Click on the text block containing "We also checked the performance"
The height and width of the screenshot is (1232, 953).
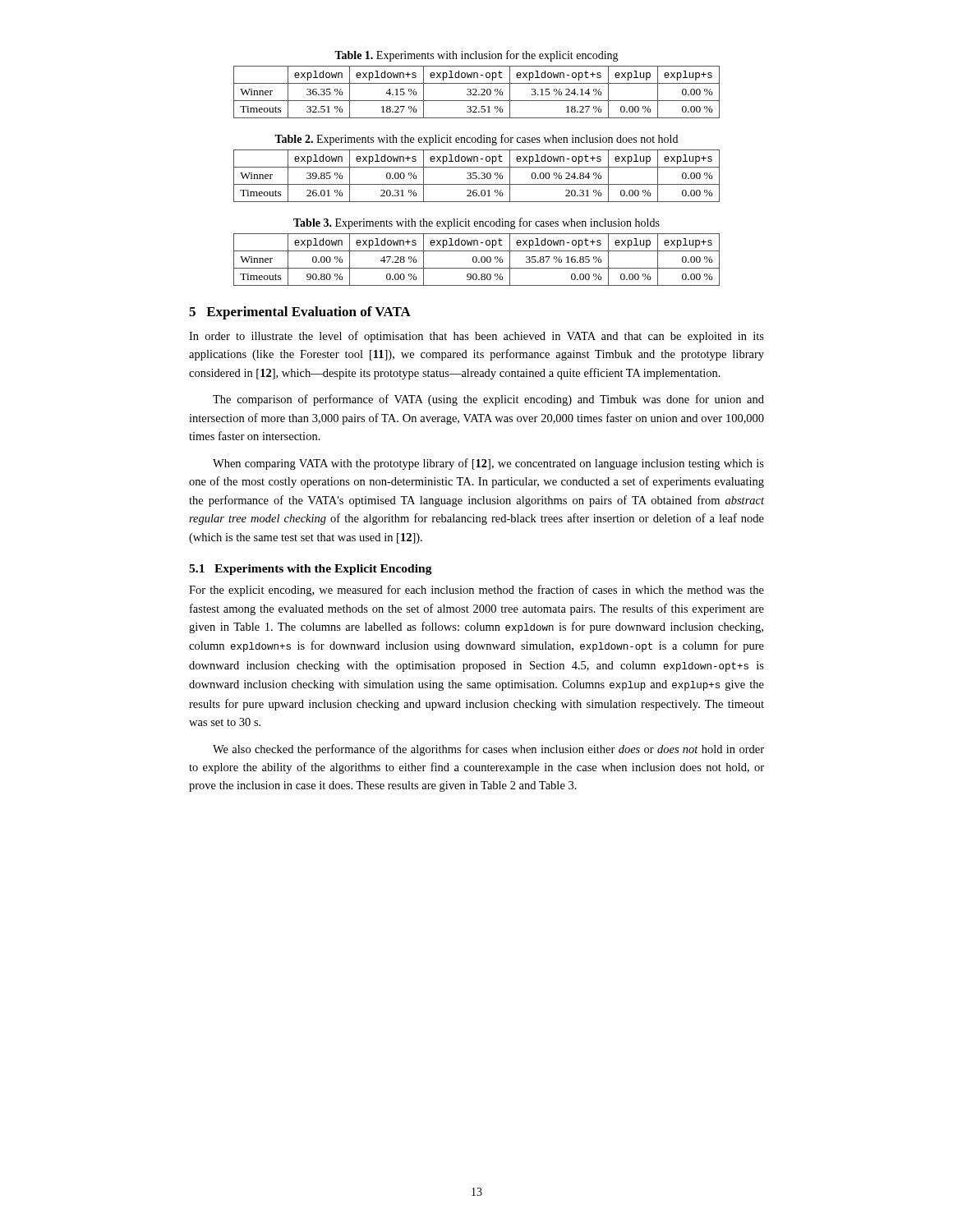click(476, 767)
